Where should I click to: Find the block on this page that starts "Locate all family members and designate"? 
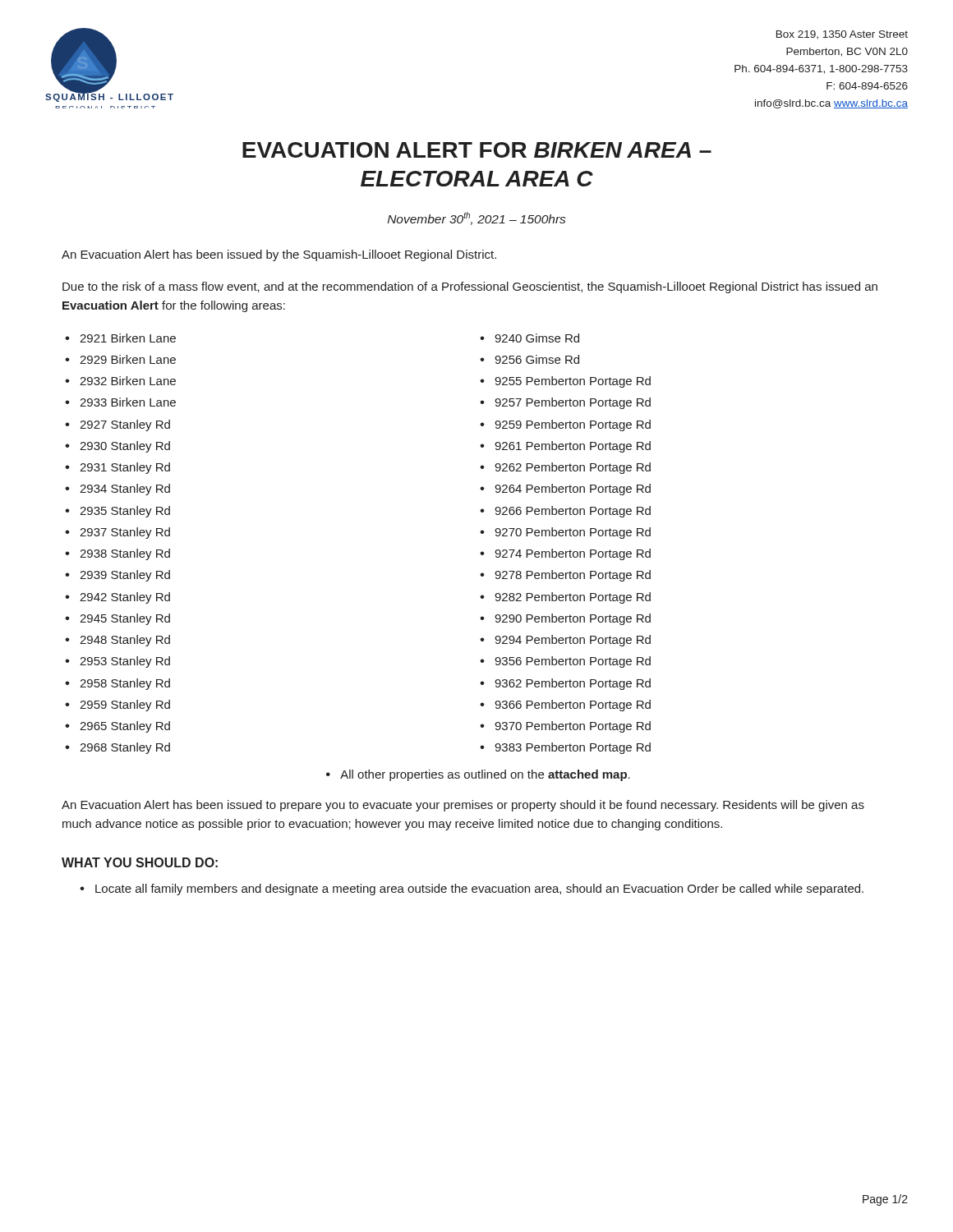[x=479, y=888]
